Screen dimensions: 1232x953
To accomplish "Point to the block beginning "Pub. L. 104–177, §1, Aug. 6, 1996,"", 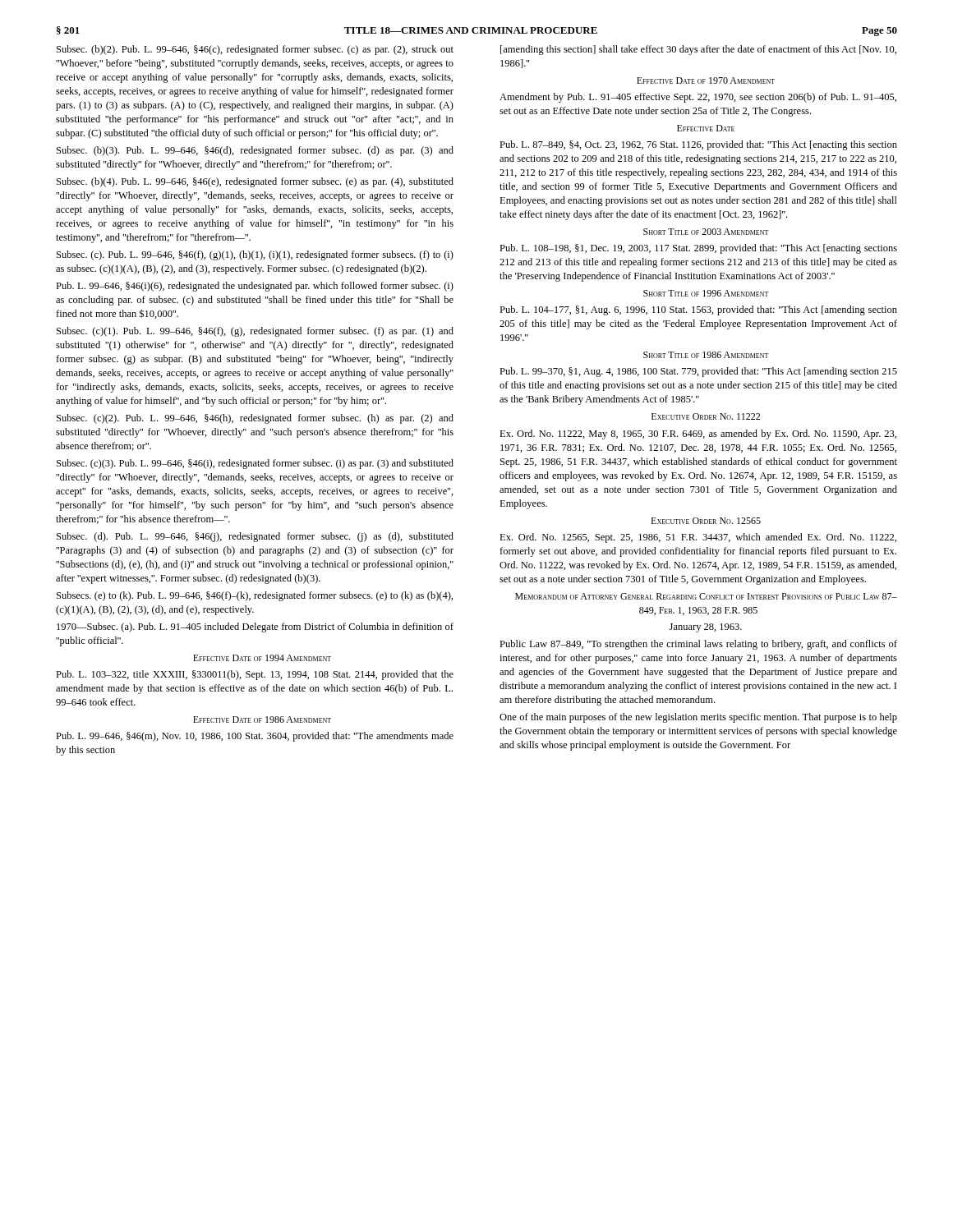I will tap(698, 324).
